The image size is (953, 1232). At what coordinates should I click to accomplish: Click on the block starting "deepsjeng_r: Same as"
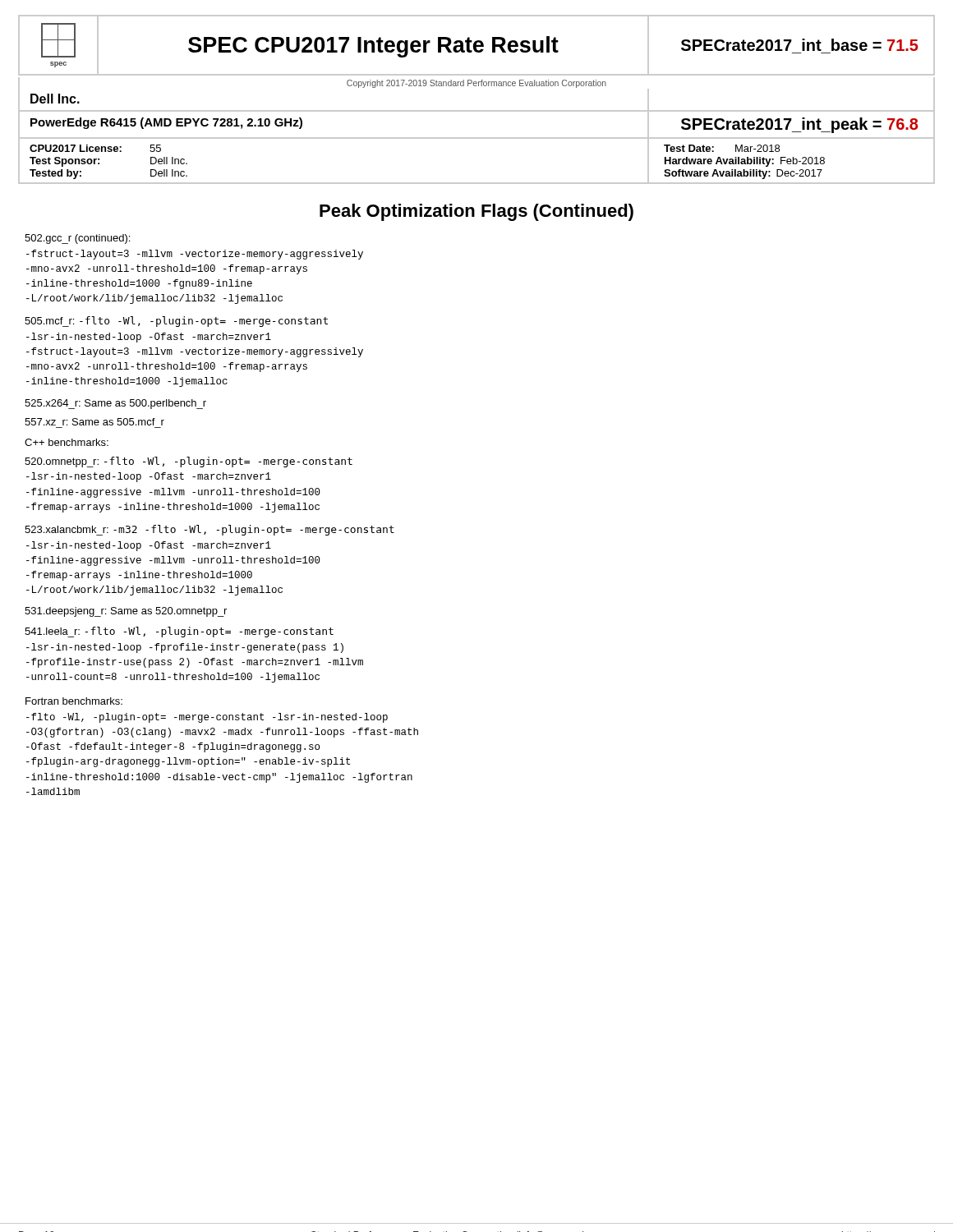[126, 611]
